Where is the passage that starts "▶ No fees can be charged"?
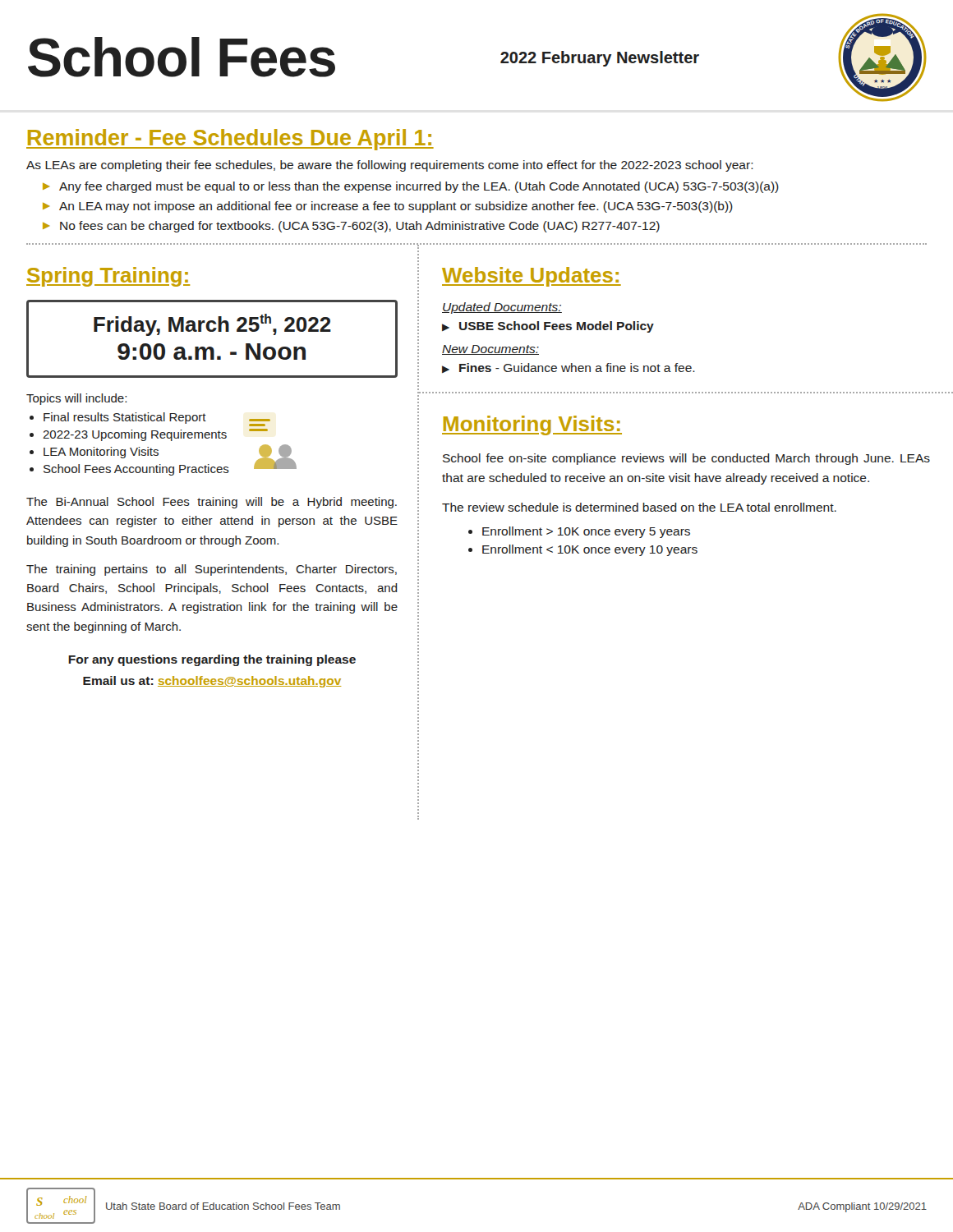 351,225
